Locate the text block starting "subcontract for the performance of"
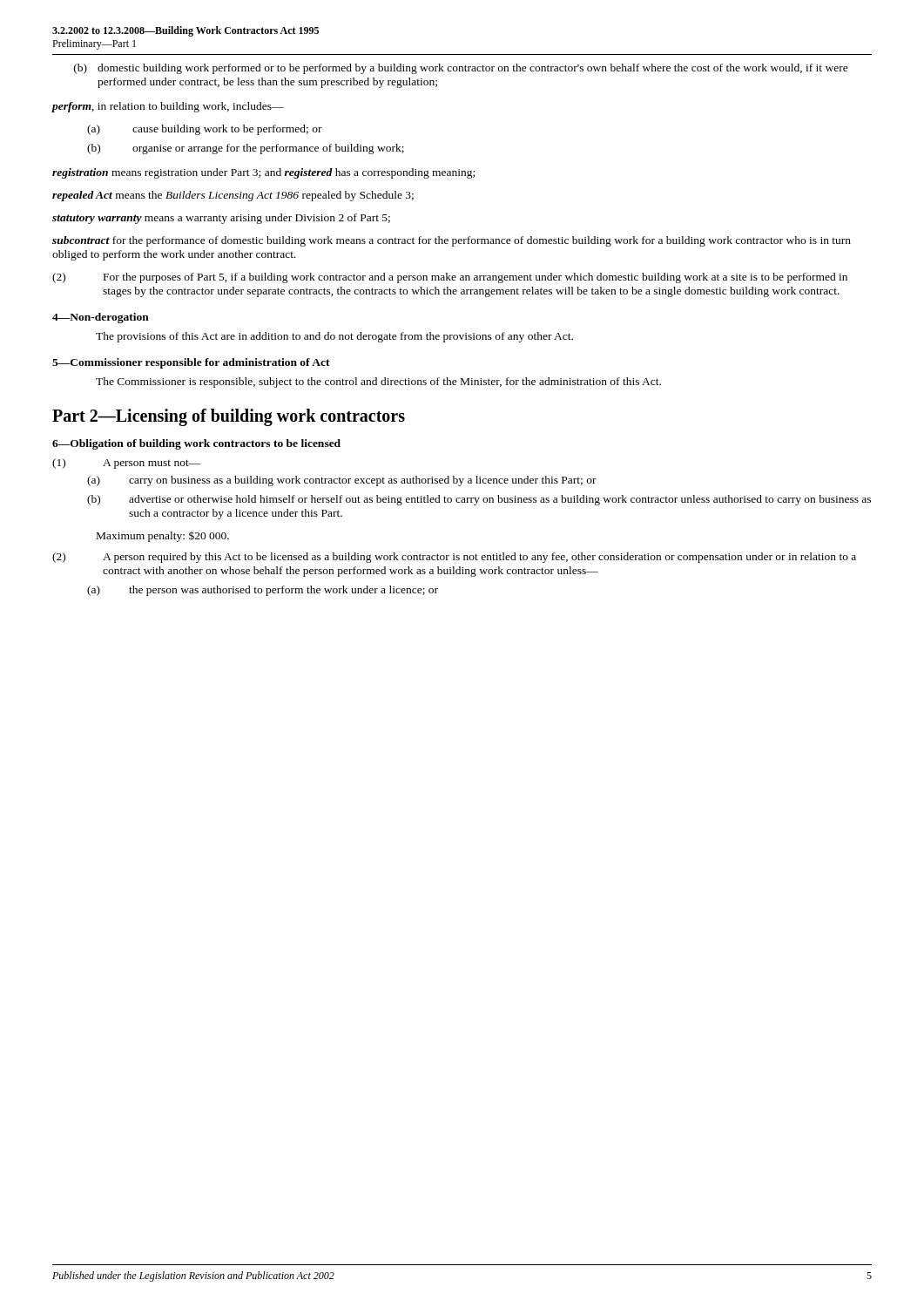The width and height of the screenshot is (924, 1307). [462, 247]
